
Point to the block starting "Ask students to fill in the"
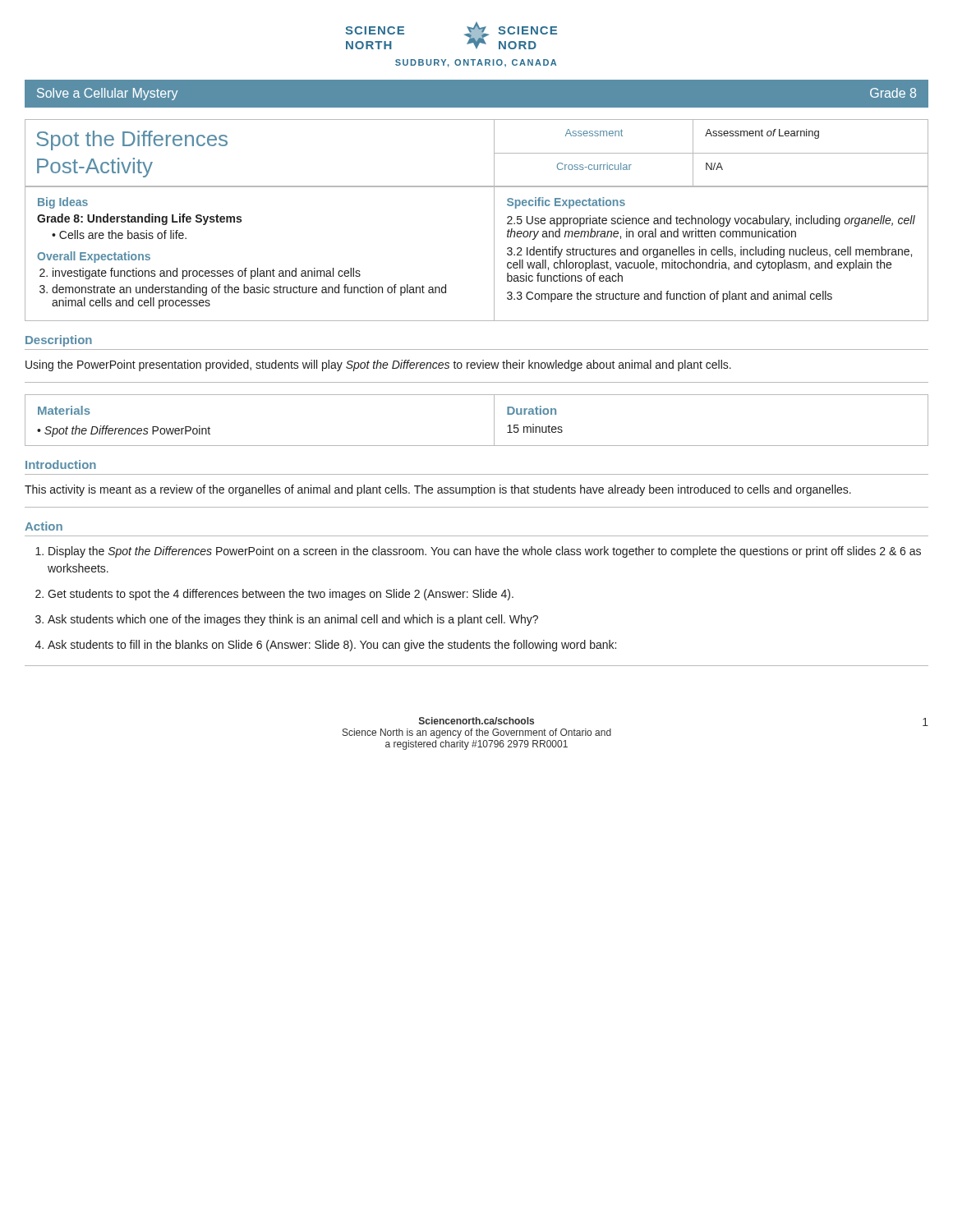[333, 645]
